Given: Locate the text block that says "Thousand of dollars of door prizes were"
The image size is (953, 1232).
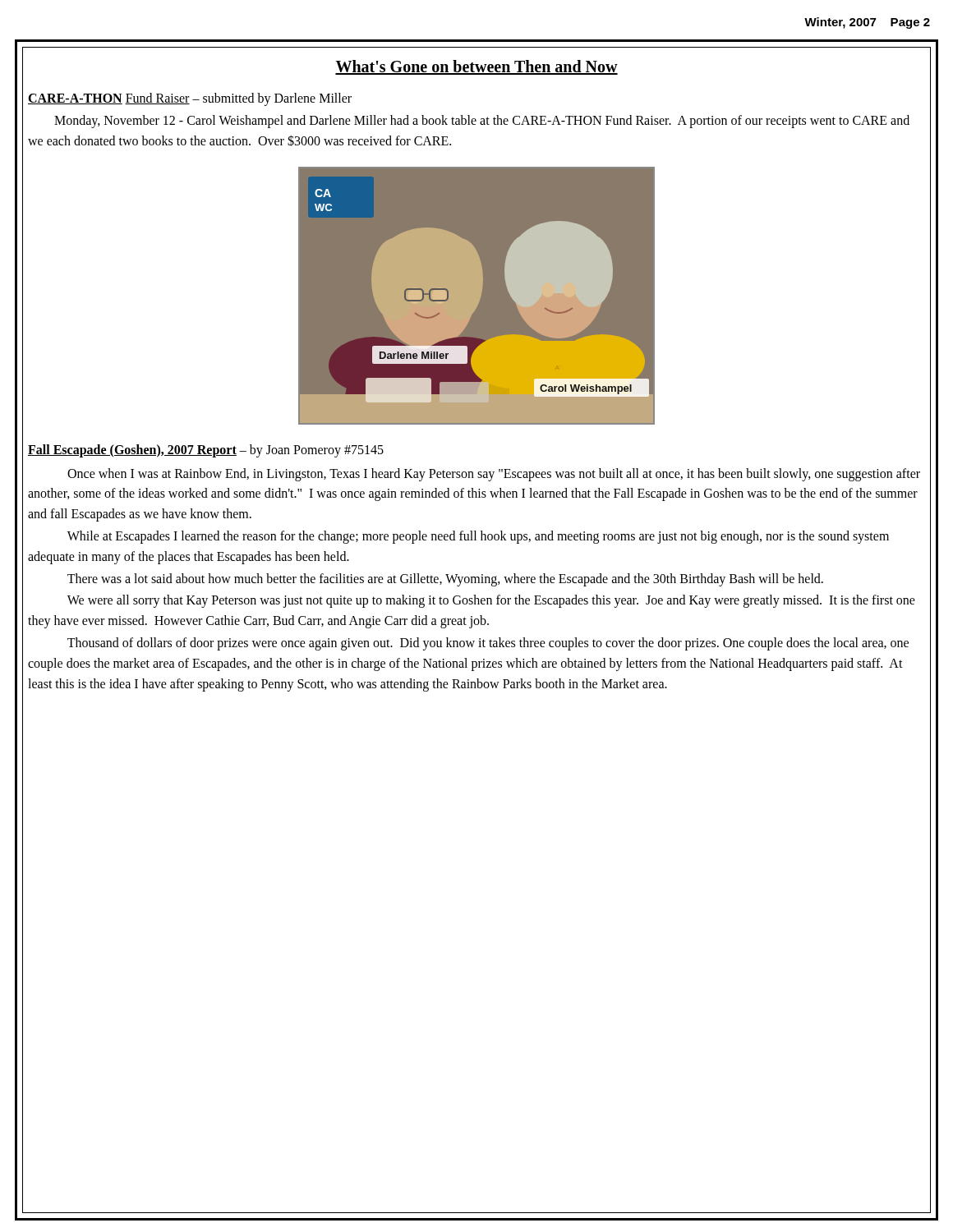Looking at the screenshot, I should tap(469, 663).
